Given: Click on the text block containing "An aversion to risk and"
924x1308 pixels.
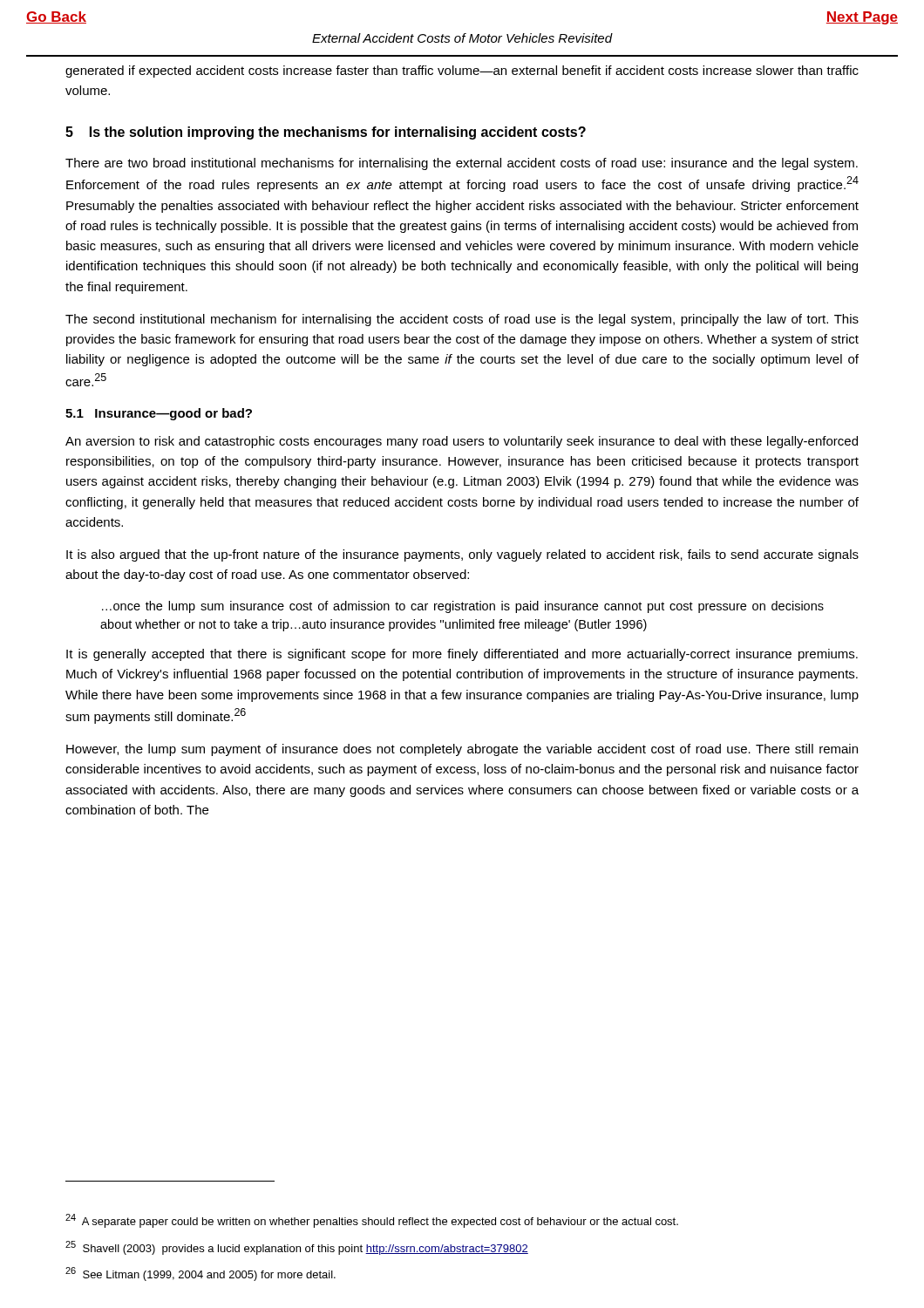Looking at the screenshot, I should pos(462,481).
